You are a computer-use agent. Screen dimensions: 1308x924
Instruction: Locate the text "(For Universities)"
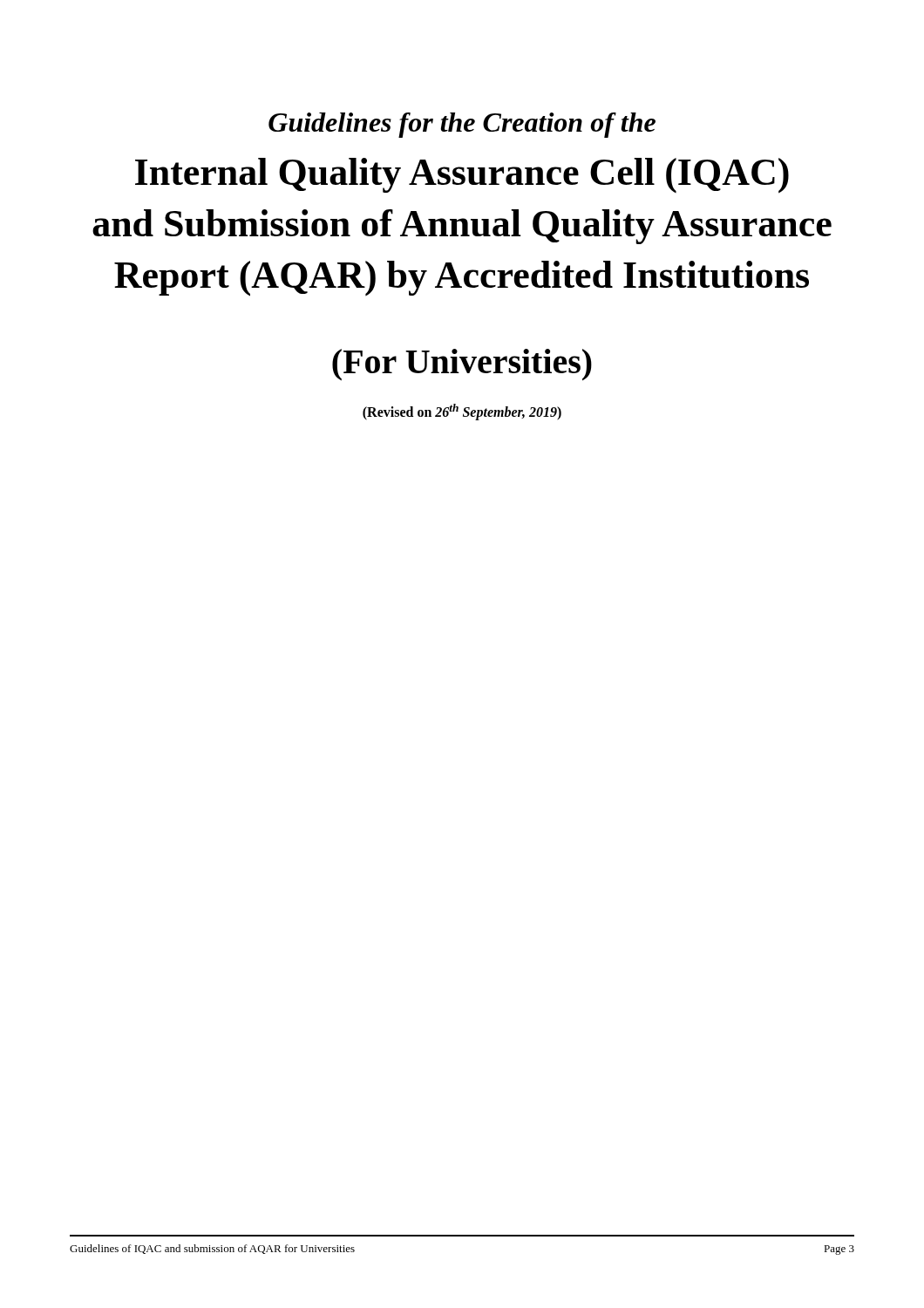tap(462, 362)
